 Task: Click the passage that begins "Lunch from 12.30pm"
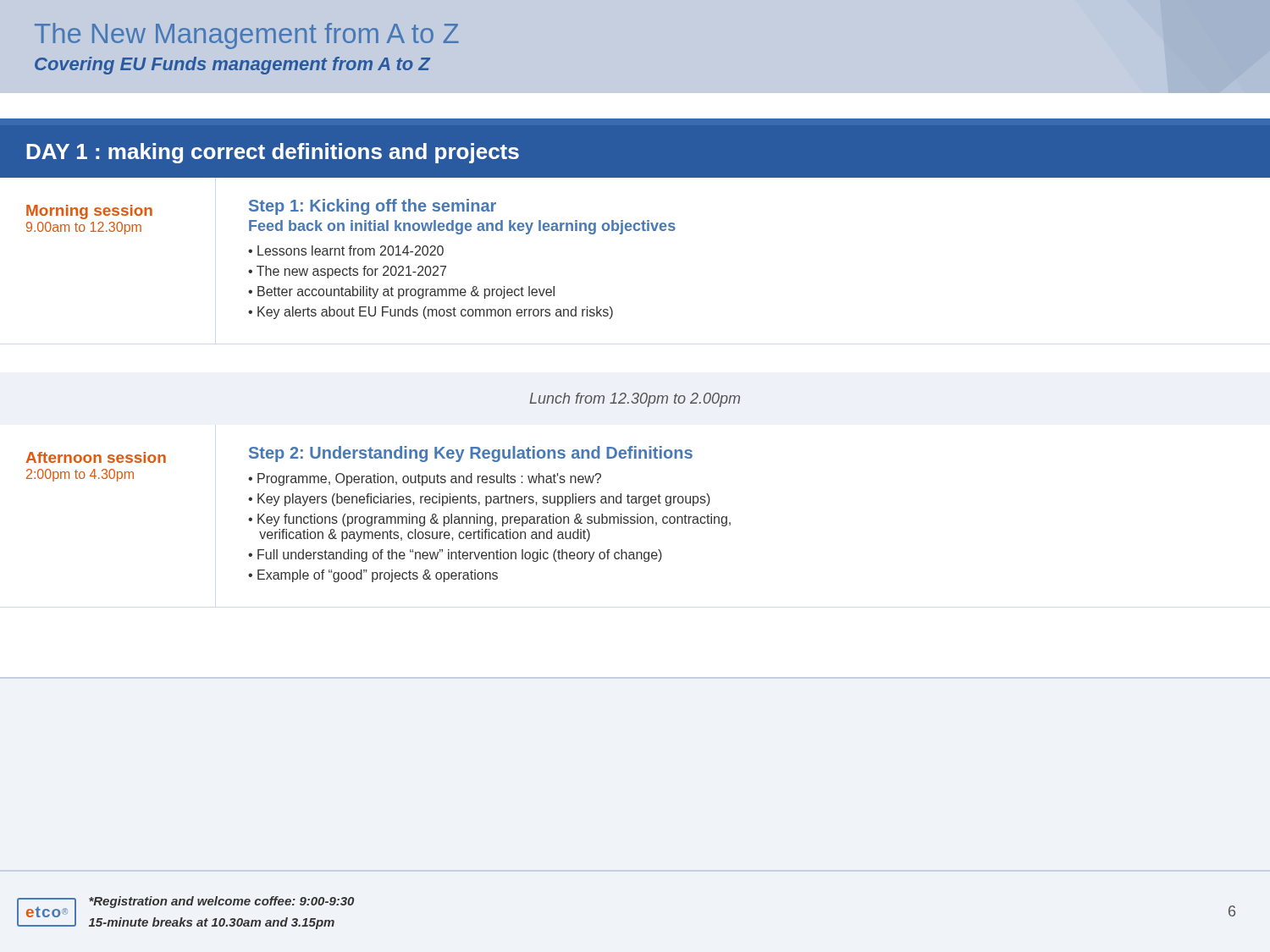coord(635,399)
